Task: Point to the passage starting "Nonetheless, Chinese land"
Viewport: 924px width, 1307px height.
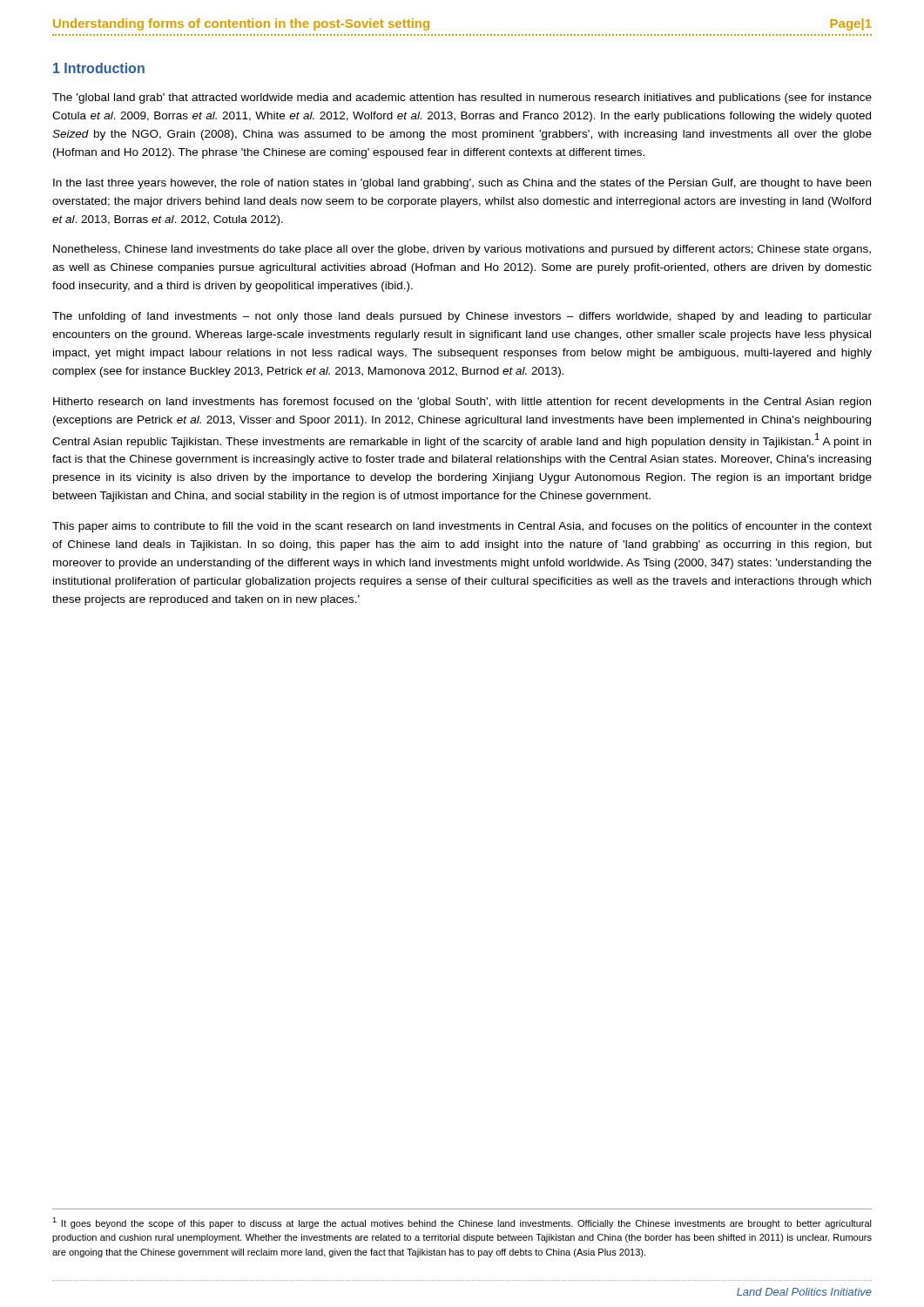Action: (x=462, y=267)
